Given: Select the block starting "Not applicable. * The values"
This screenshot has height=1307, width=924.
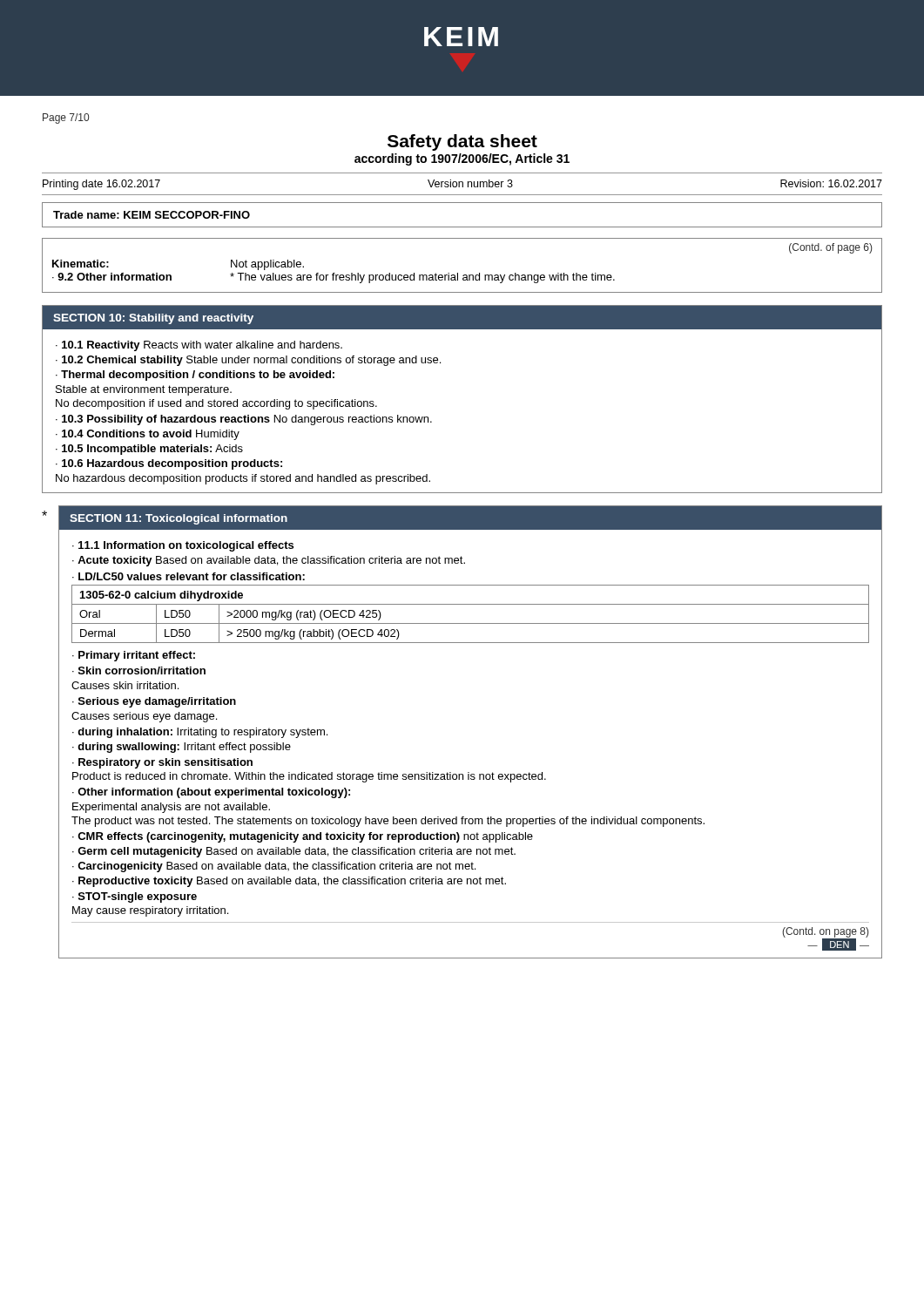Looking at the screenshot, I should [x=423, y=270].
